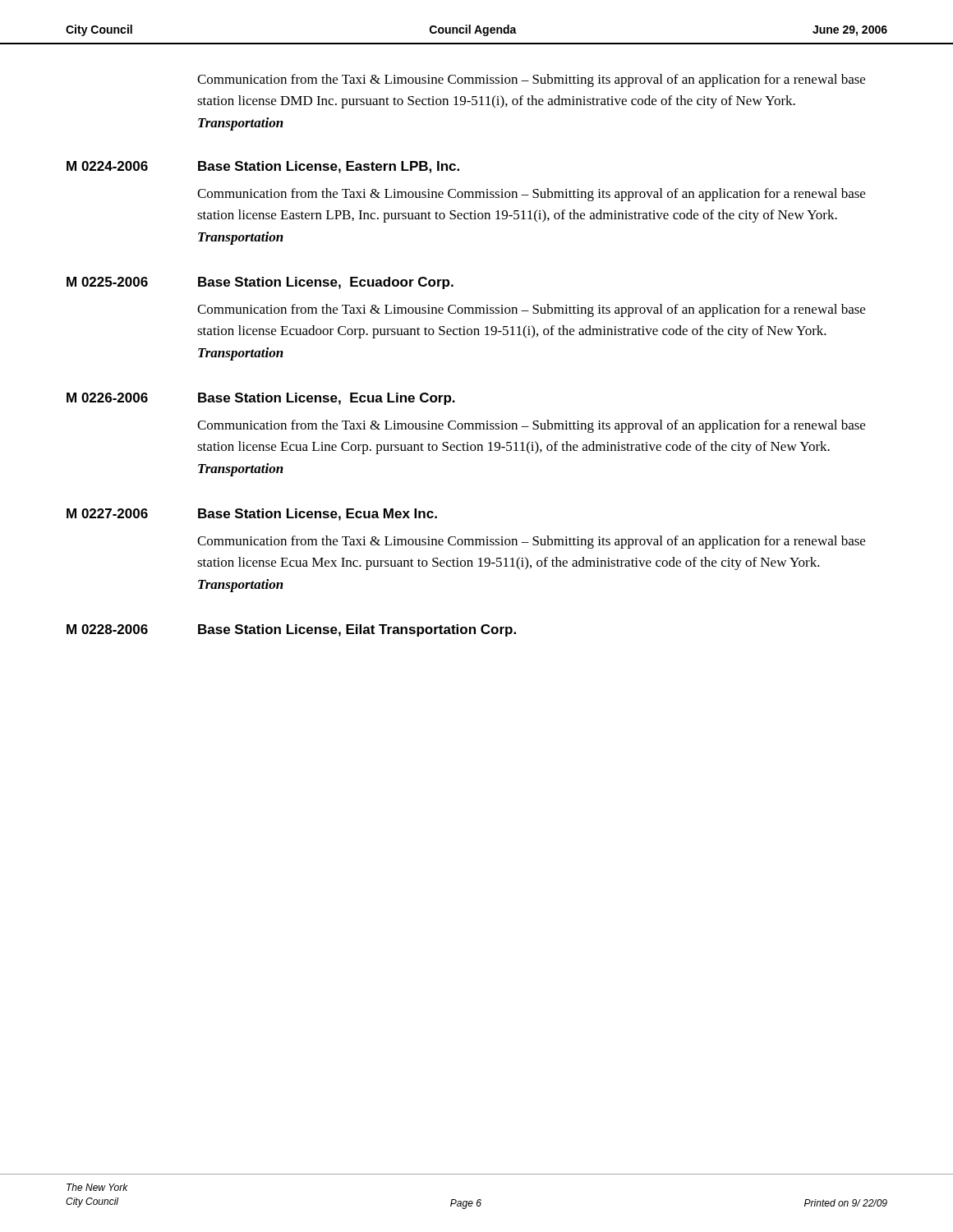Locate the section header that says "Base Station License, Eastern LPB, Inc."
Image resolution: width=953 pixels, height=1232 pixels.
tap(329, 166)
